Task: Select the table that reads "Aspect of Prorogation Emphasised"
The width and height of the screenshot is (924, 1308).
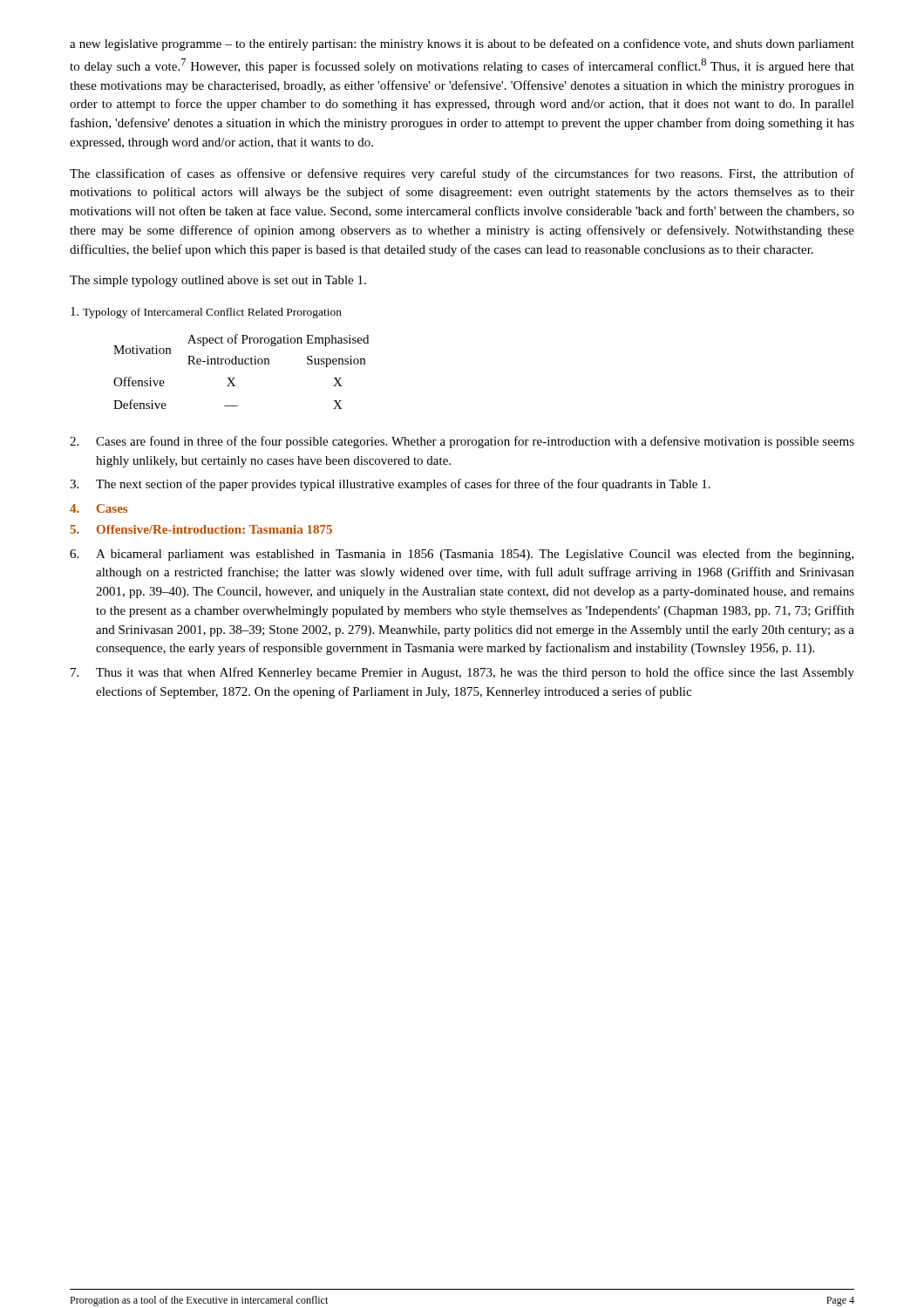Action: click(x=475, y=373)
